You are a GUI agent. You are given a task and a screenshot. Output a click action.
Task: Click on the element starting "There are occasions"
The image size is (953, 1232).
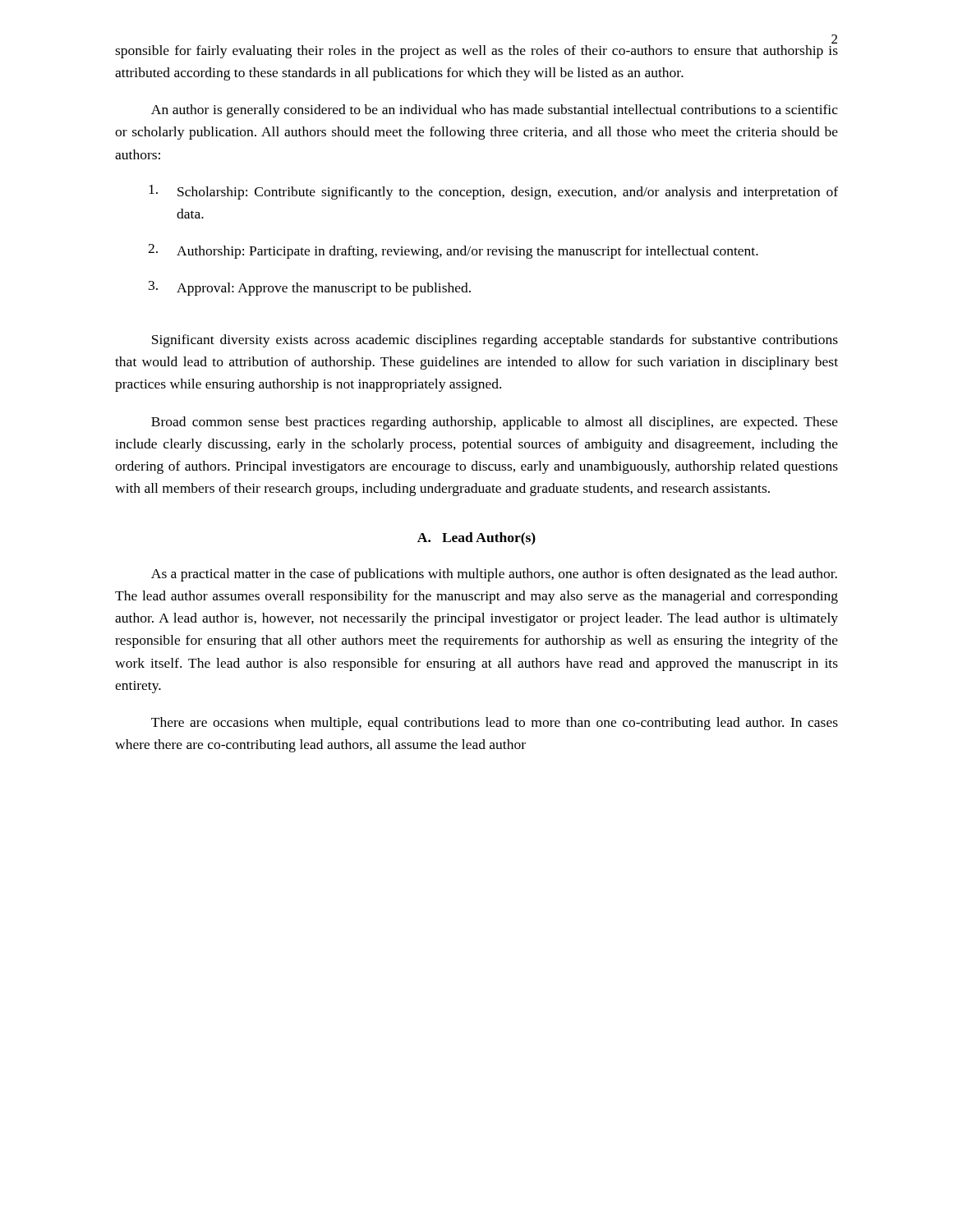476,733
